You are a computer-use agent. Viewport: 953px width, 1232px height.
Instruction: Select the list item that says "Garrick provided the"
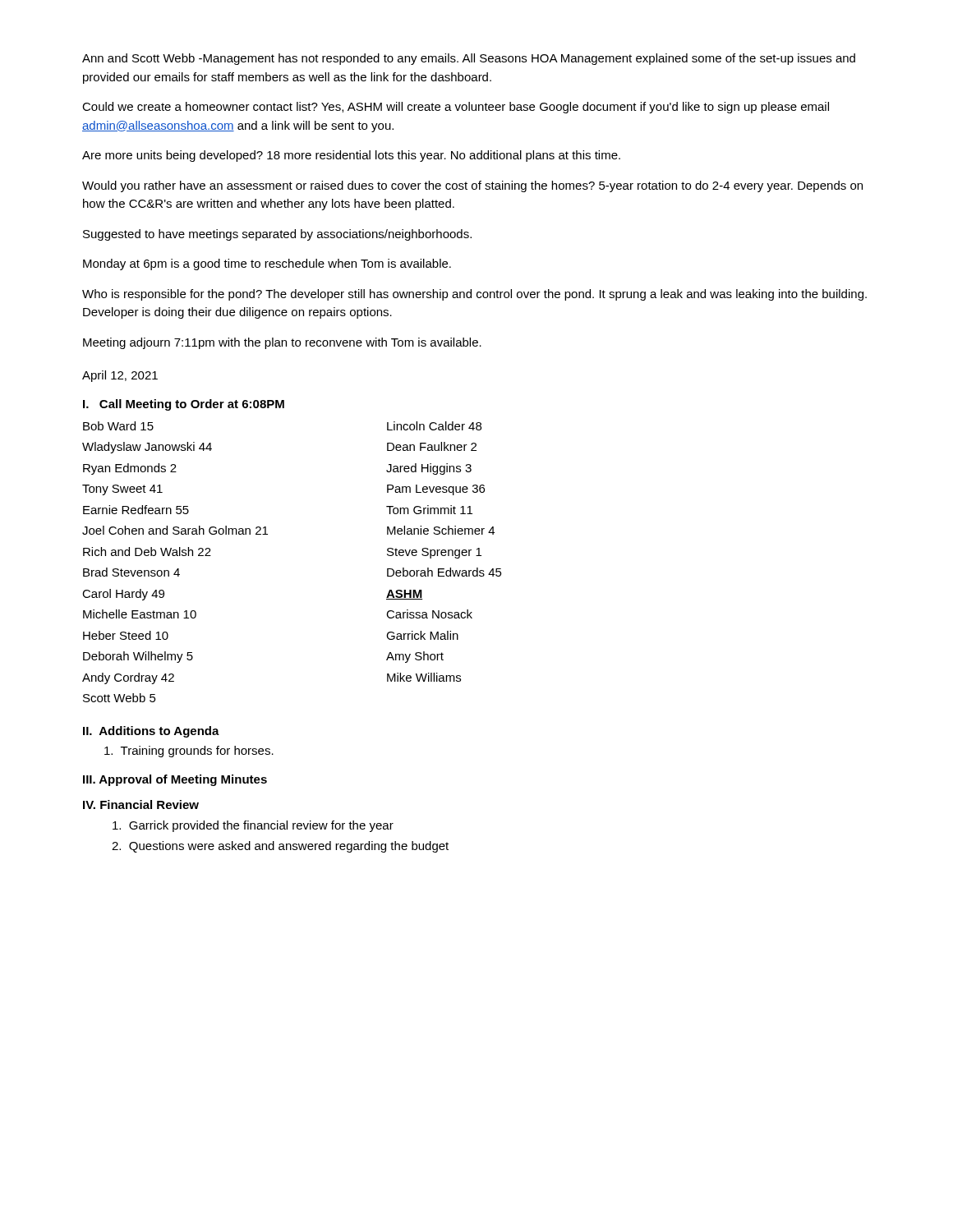(x=252, y=825)
